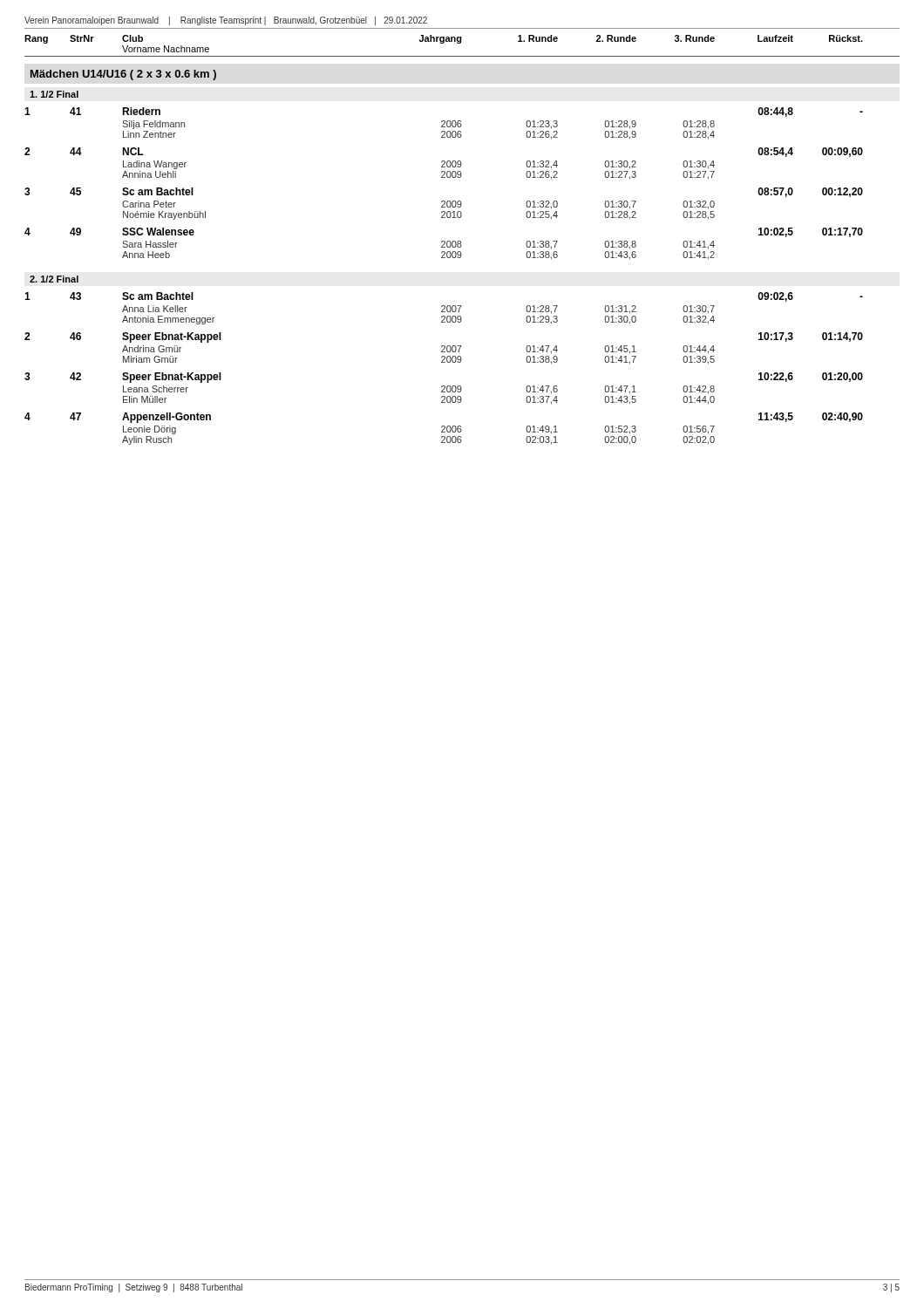Point to "1. 1/2 Final"

coord(54,94)
